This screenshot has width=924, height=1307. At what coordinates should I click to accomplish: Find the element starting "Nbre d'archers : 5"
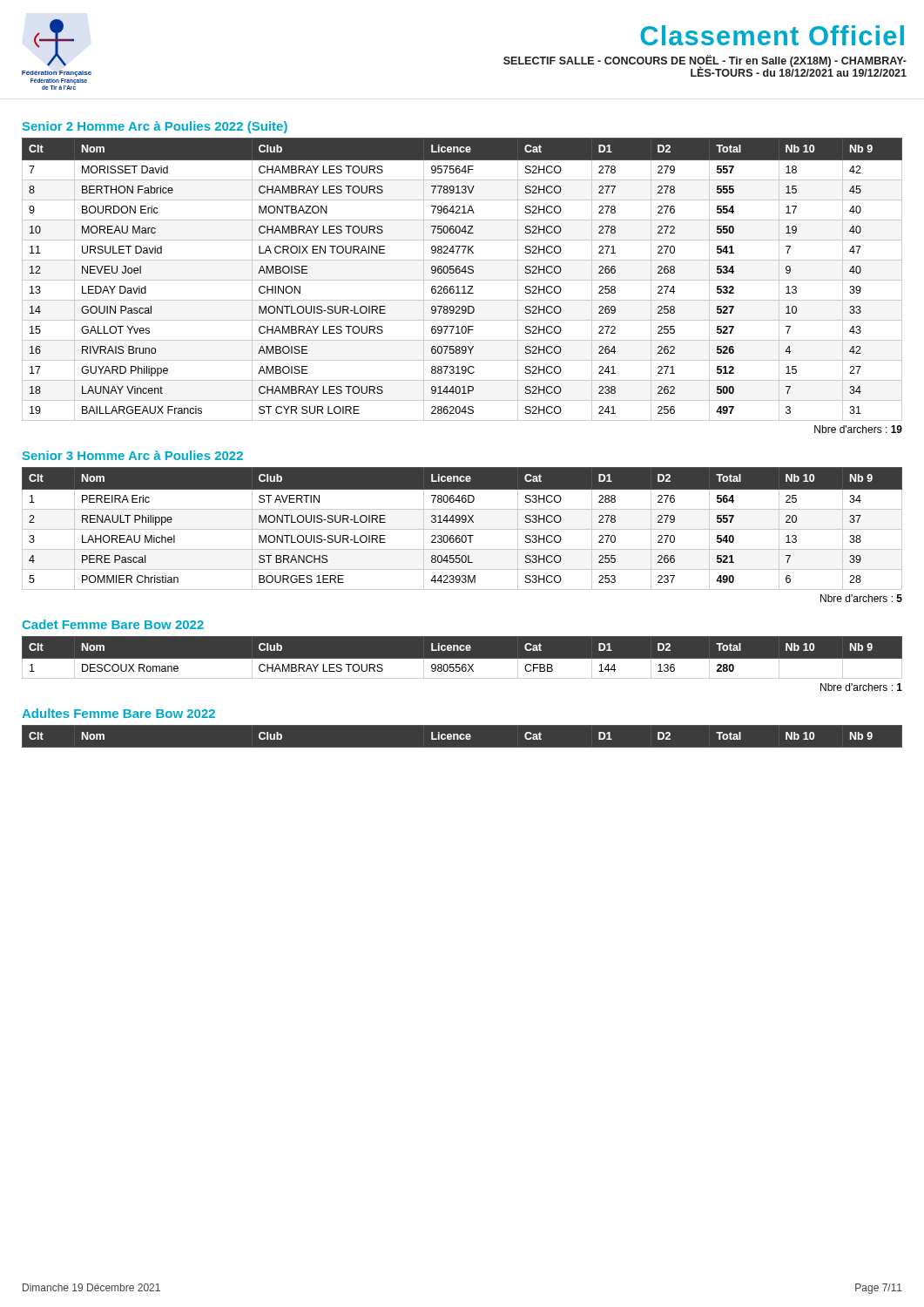pos(861,598)
